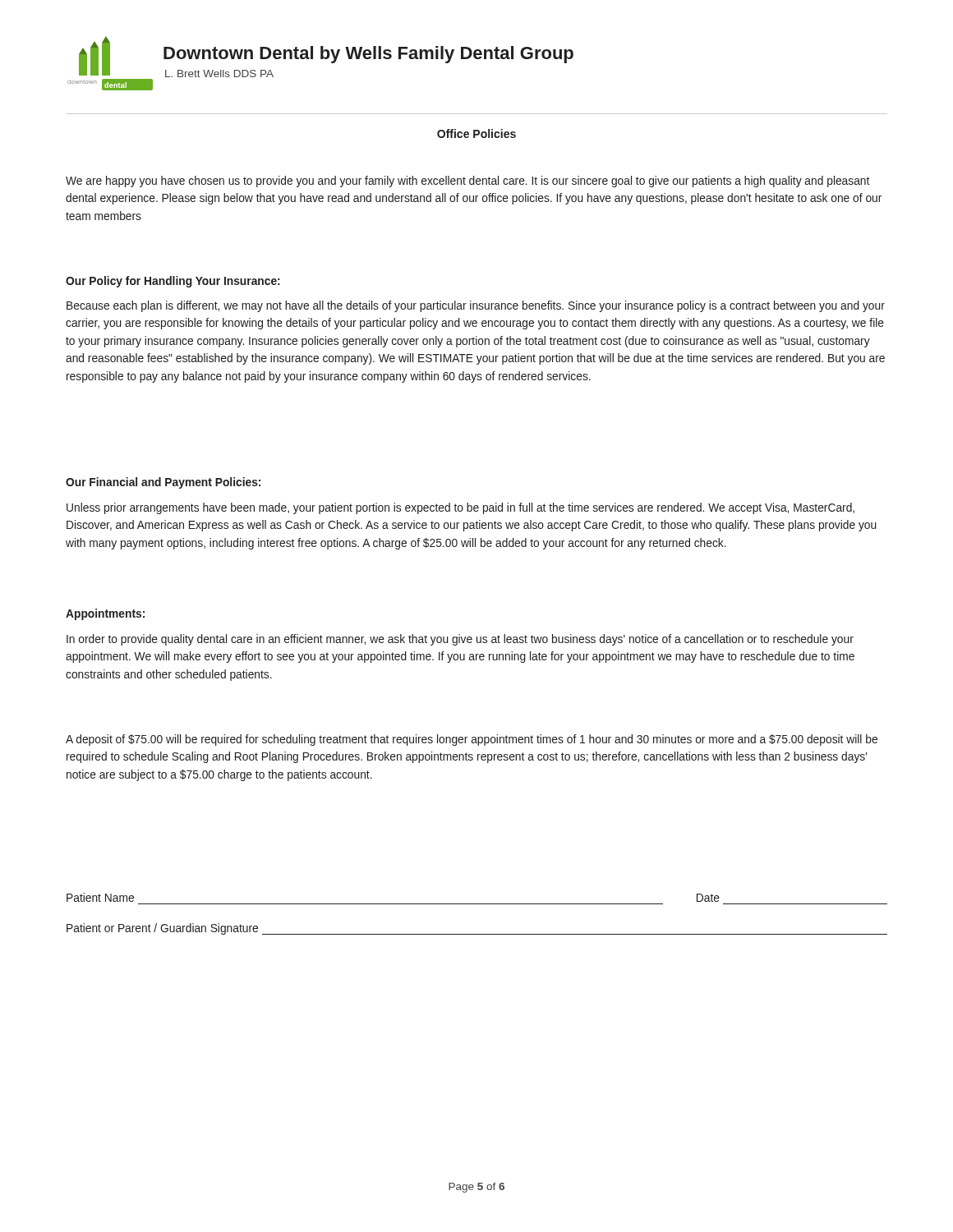Select the section header that reads "Our Financial and Payment Policies:"
Screen dimensions: 1232x953
(x=164, y=483)
